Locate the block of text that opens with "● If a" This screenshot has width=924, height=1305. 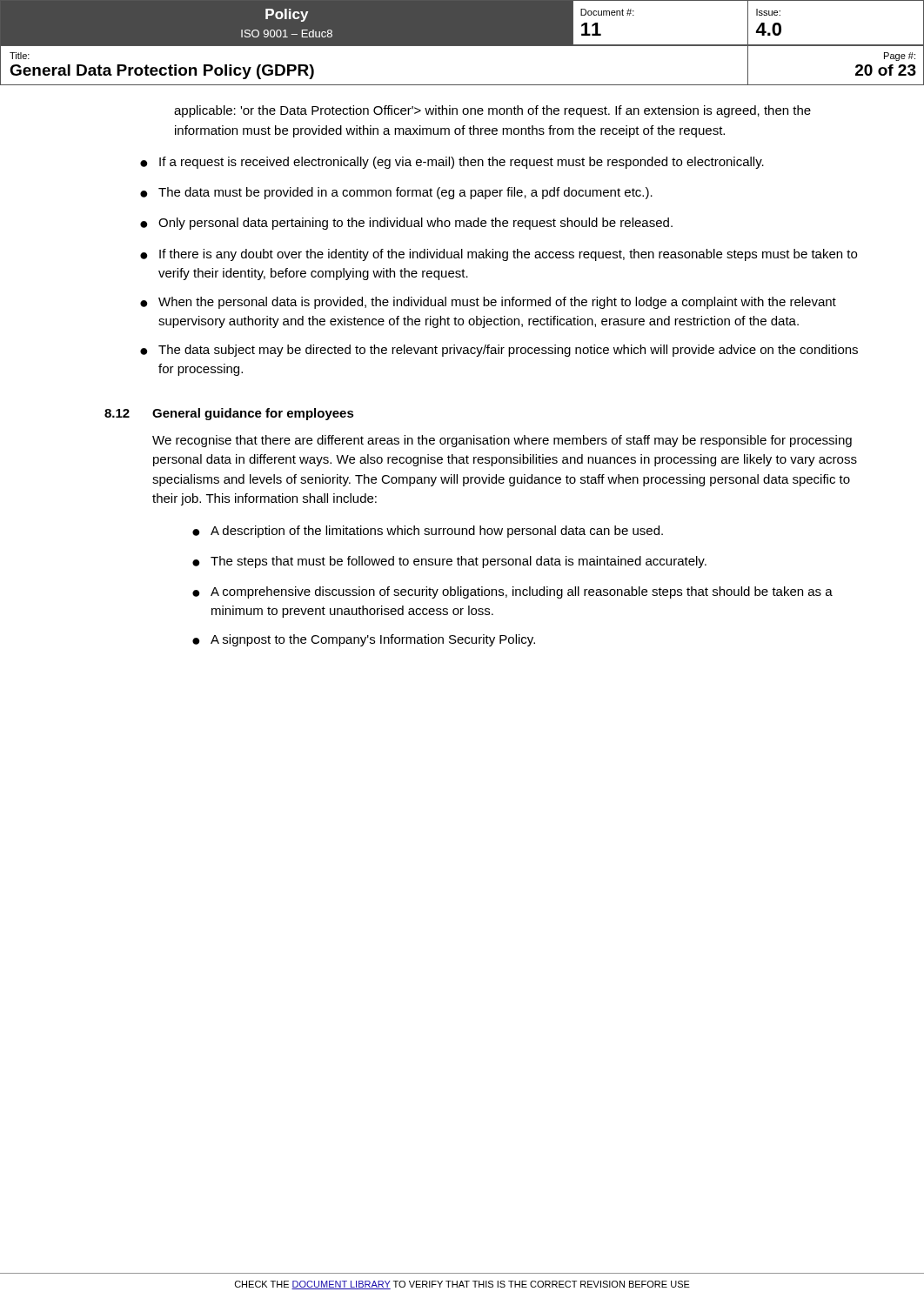[x=506, y=163]
